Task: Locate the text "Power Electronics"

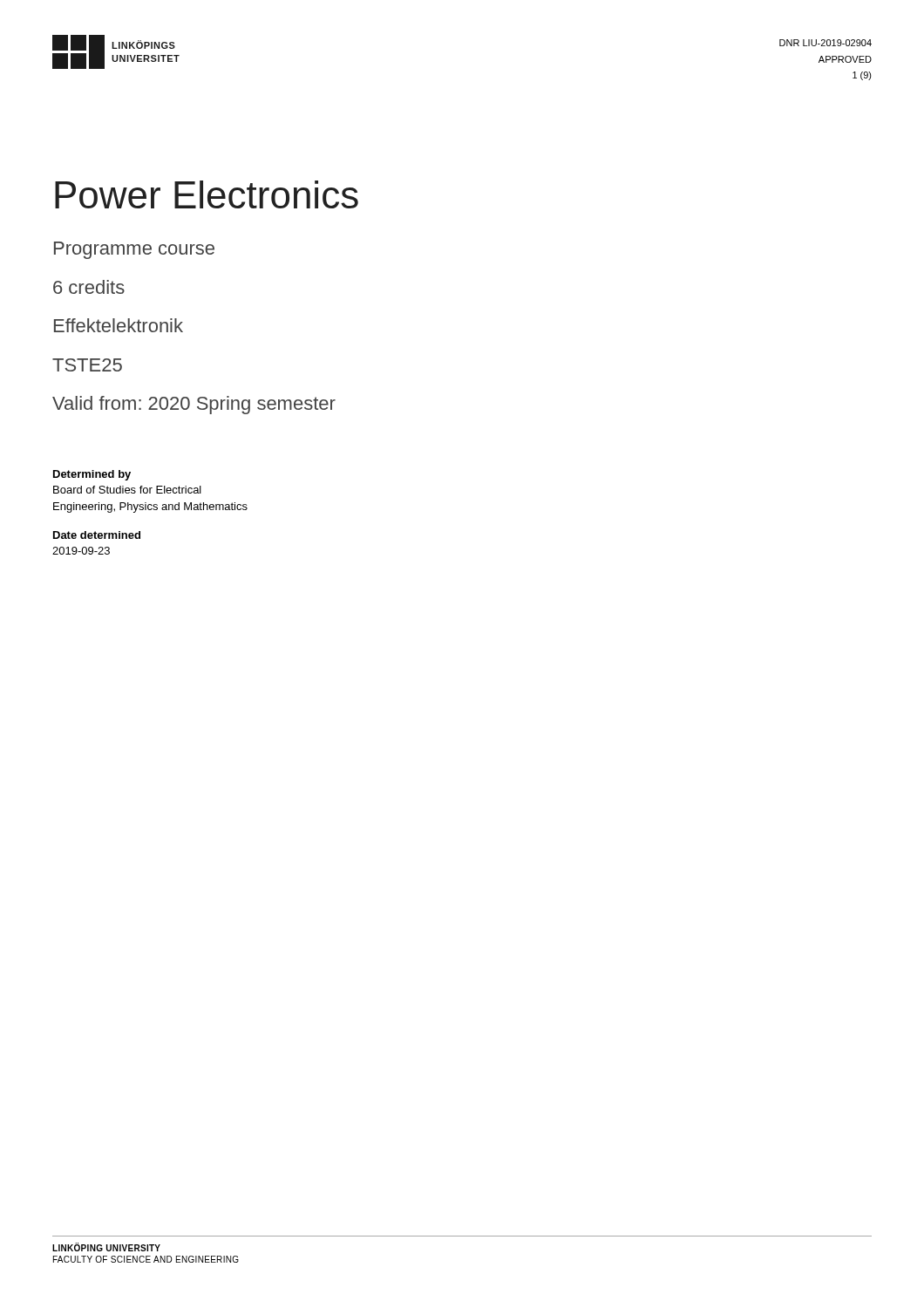Action: tap(207, 194)
